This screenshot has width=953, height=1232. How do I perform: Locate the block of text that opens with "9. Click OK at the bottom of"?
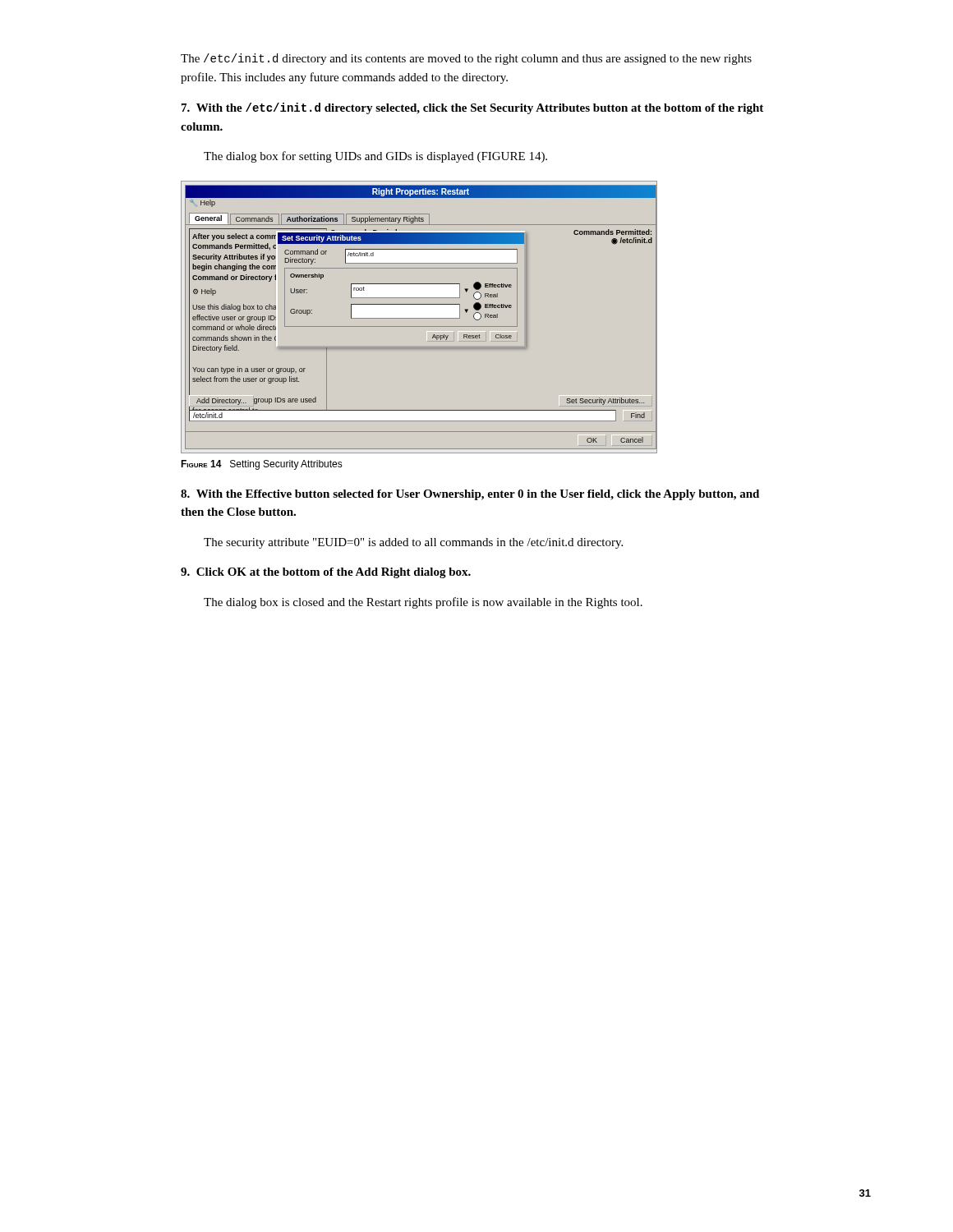326,572
